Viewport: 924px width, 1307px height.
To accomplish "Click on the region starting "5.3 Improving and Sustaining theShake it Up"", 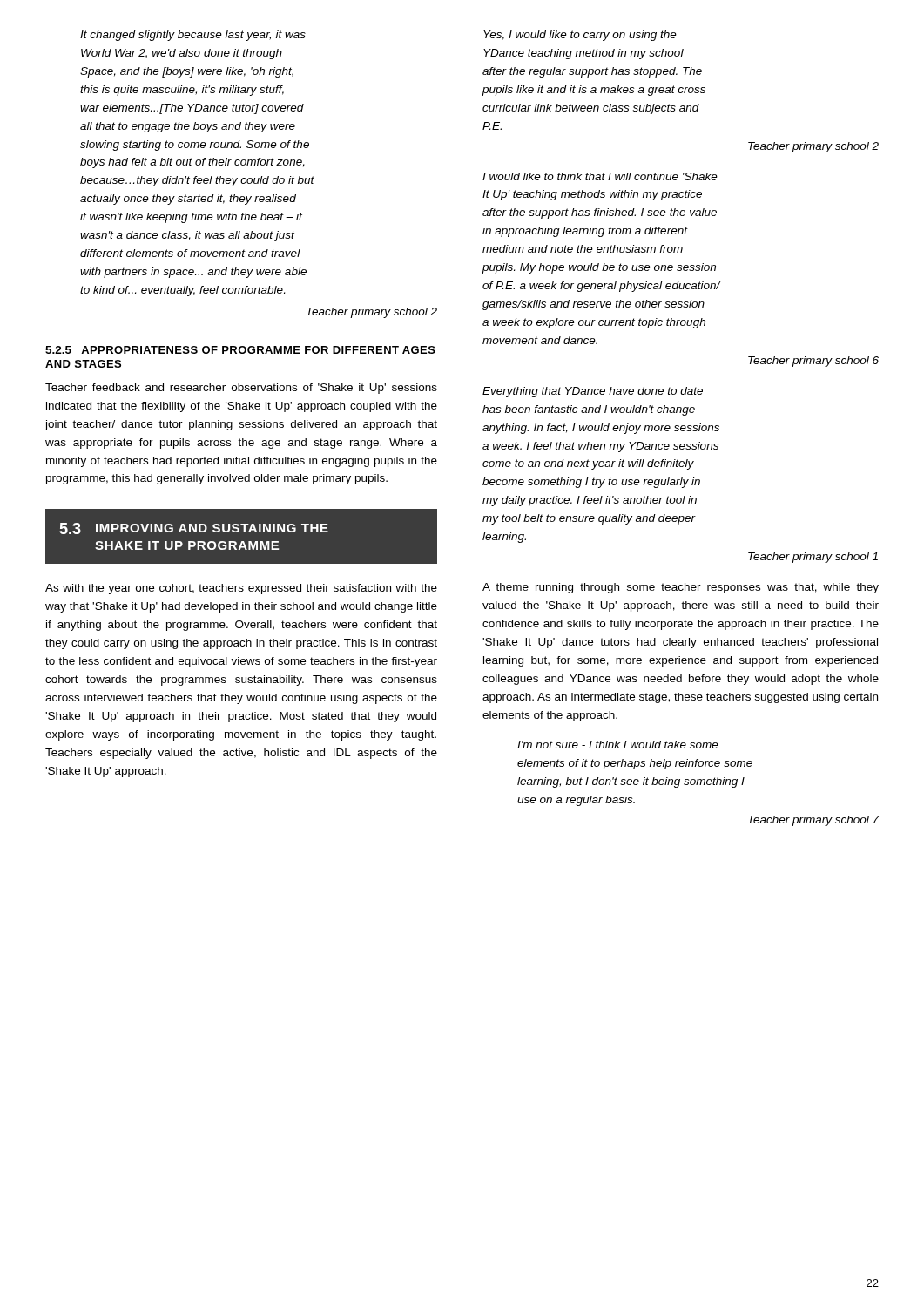I will [241, 537].
